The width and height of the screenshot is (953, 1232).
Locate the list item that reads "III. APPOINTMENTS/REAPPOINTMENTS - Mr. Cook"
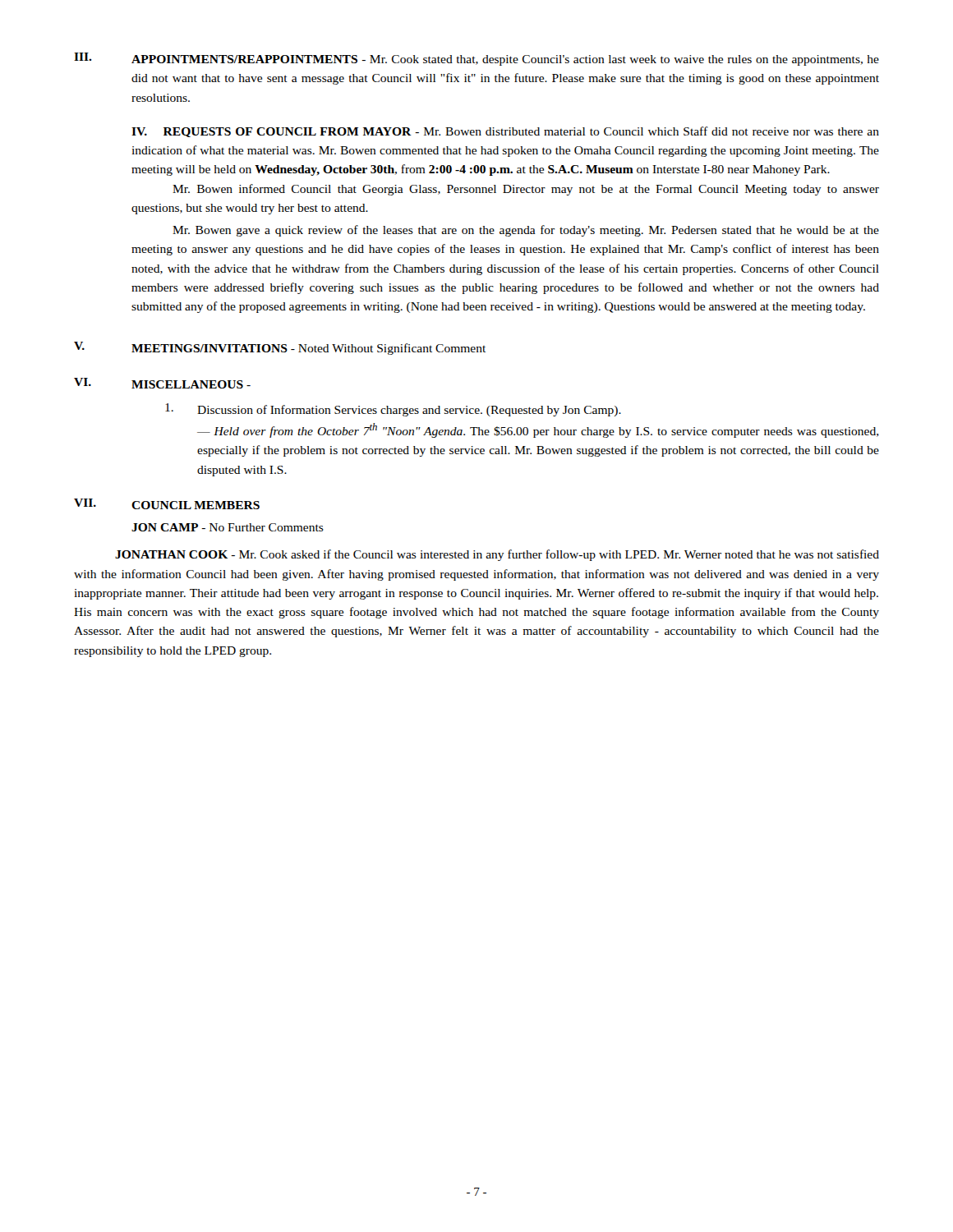pos(476,78)
